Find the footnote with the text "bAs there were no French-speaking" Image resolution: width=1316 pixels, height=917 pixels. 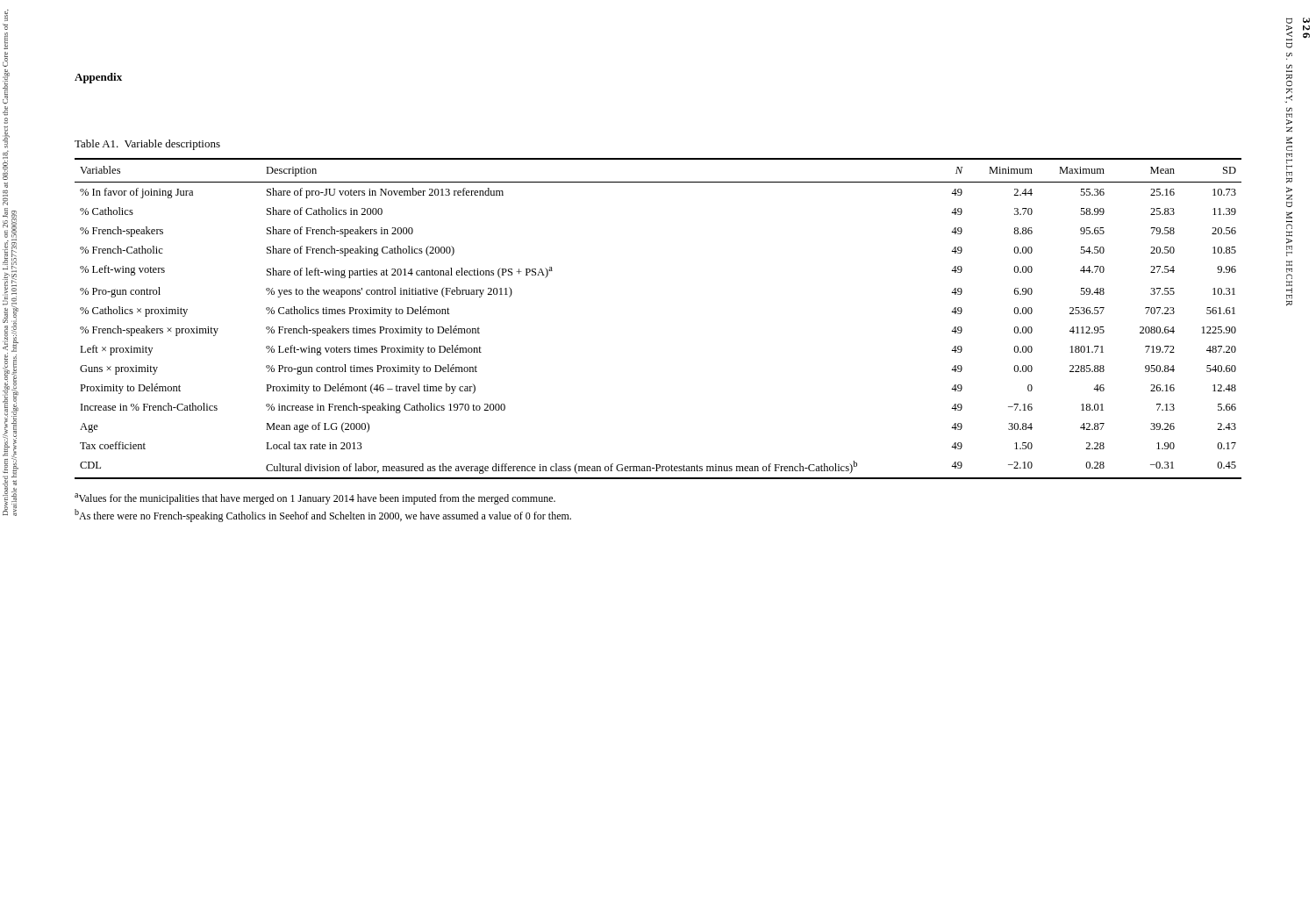[323, 515]
